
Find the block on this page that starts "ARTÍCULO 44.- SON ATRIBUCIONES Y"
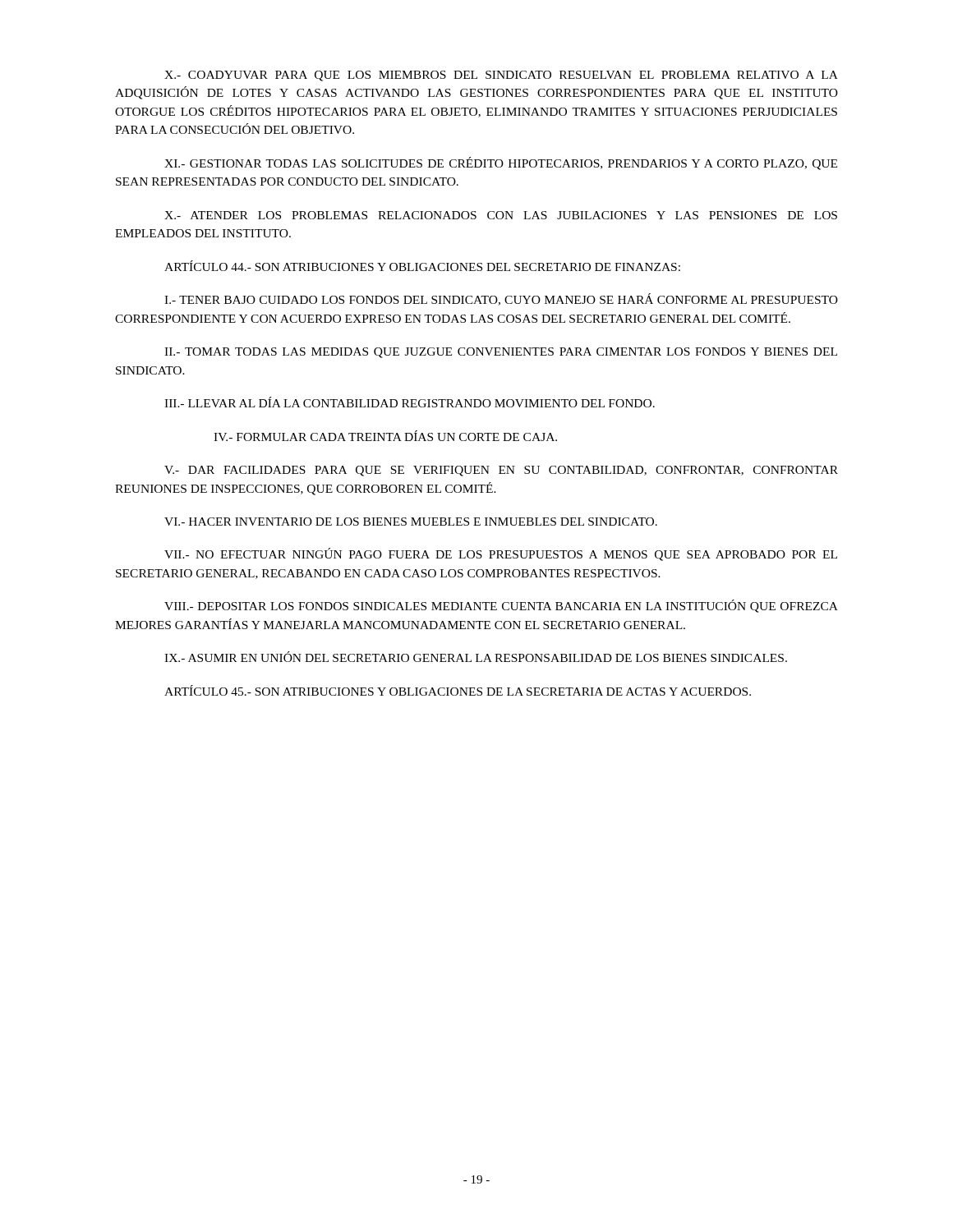pos(423,266)
